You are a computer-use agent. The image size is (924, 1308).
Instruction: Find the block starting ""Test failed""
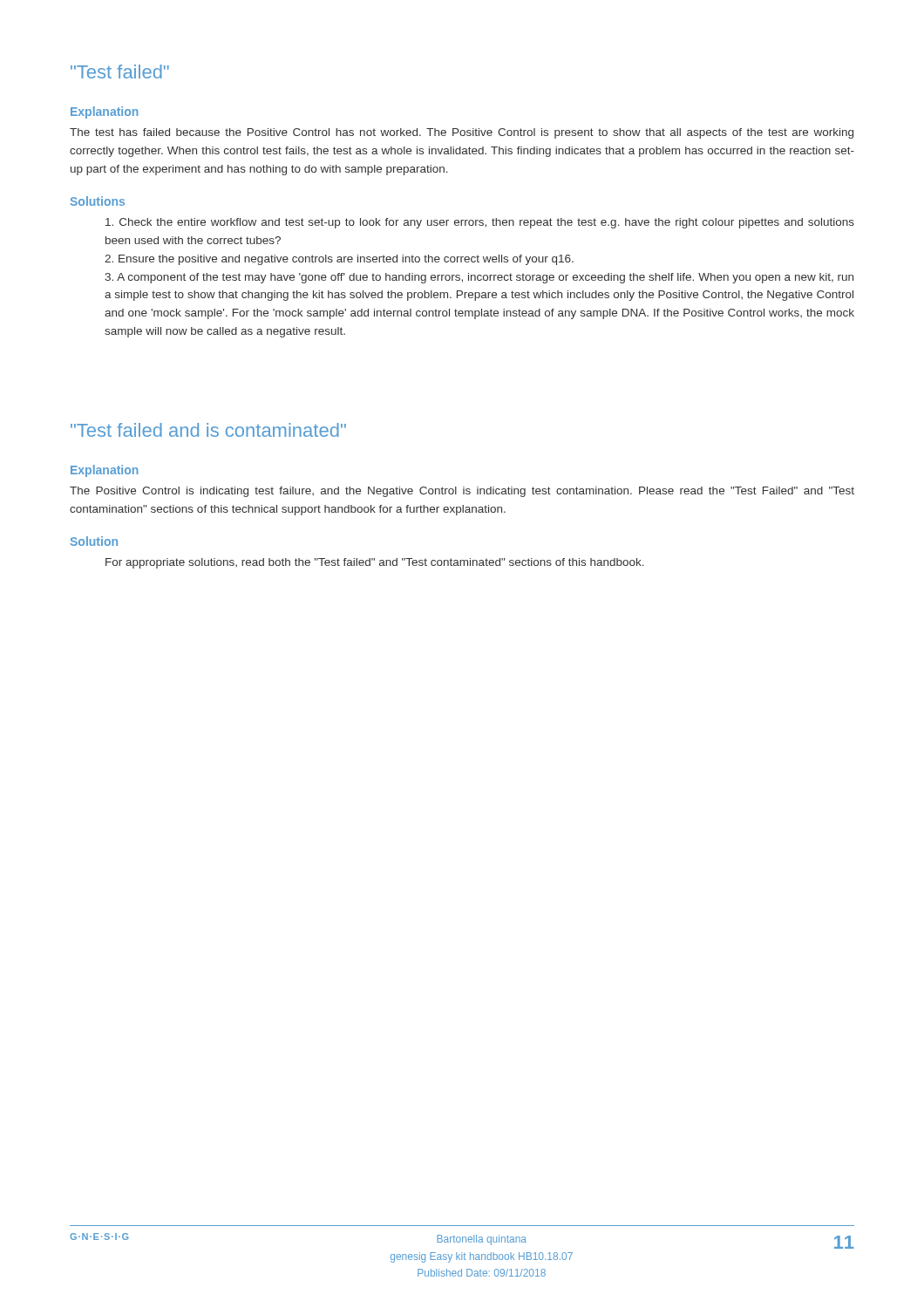tap(120, 72)
